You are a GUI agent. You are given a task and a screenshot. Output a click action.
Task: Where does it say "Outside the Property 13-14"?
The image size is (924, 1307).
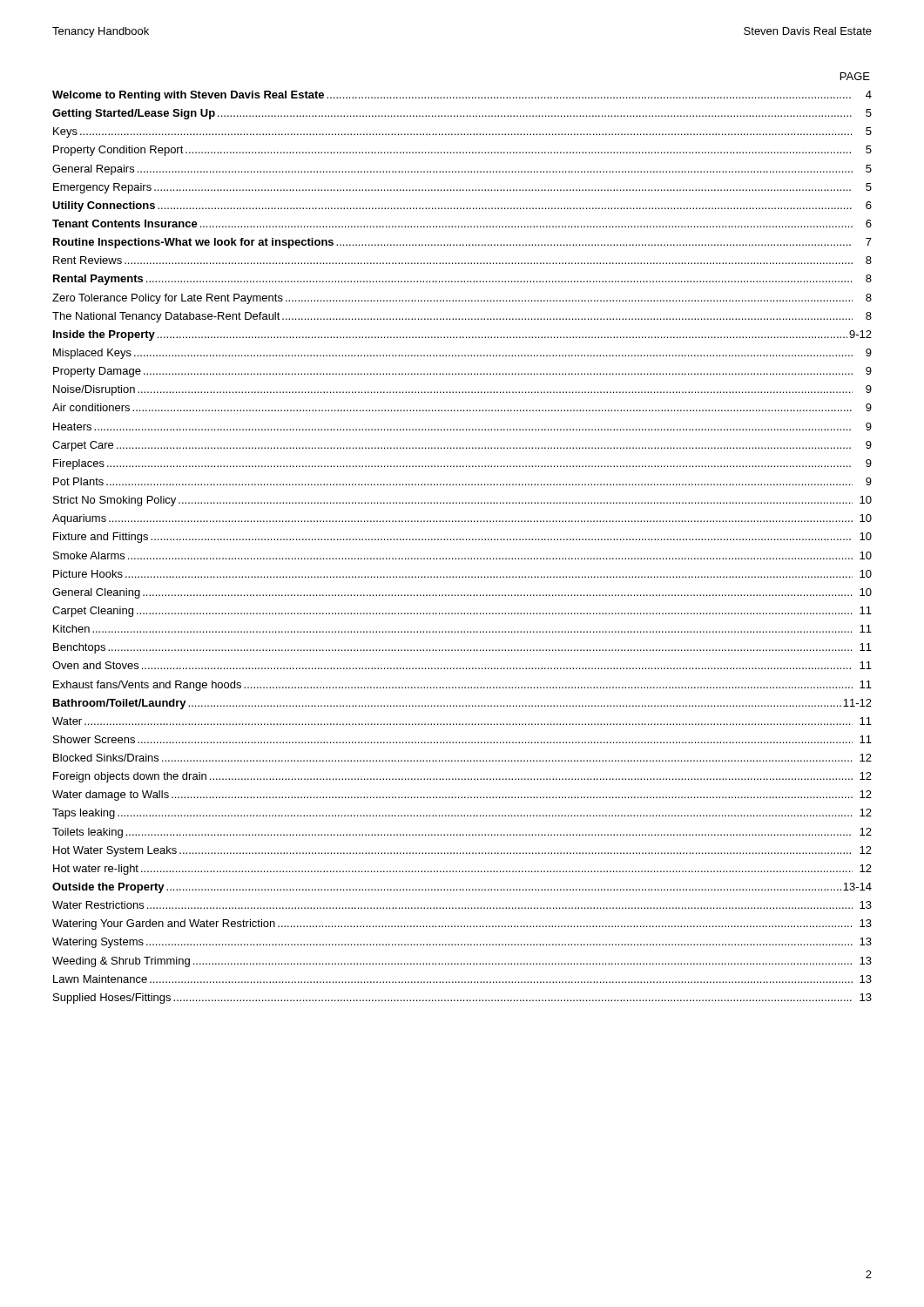[462, 888]
